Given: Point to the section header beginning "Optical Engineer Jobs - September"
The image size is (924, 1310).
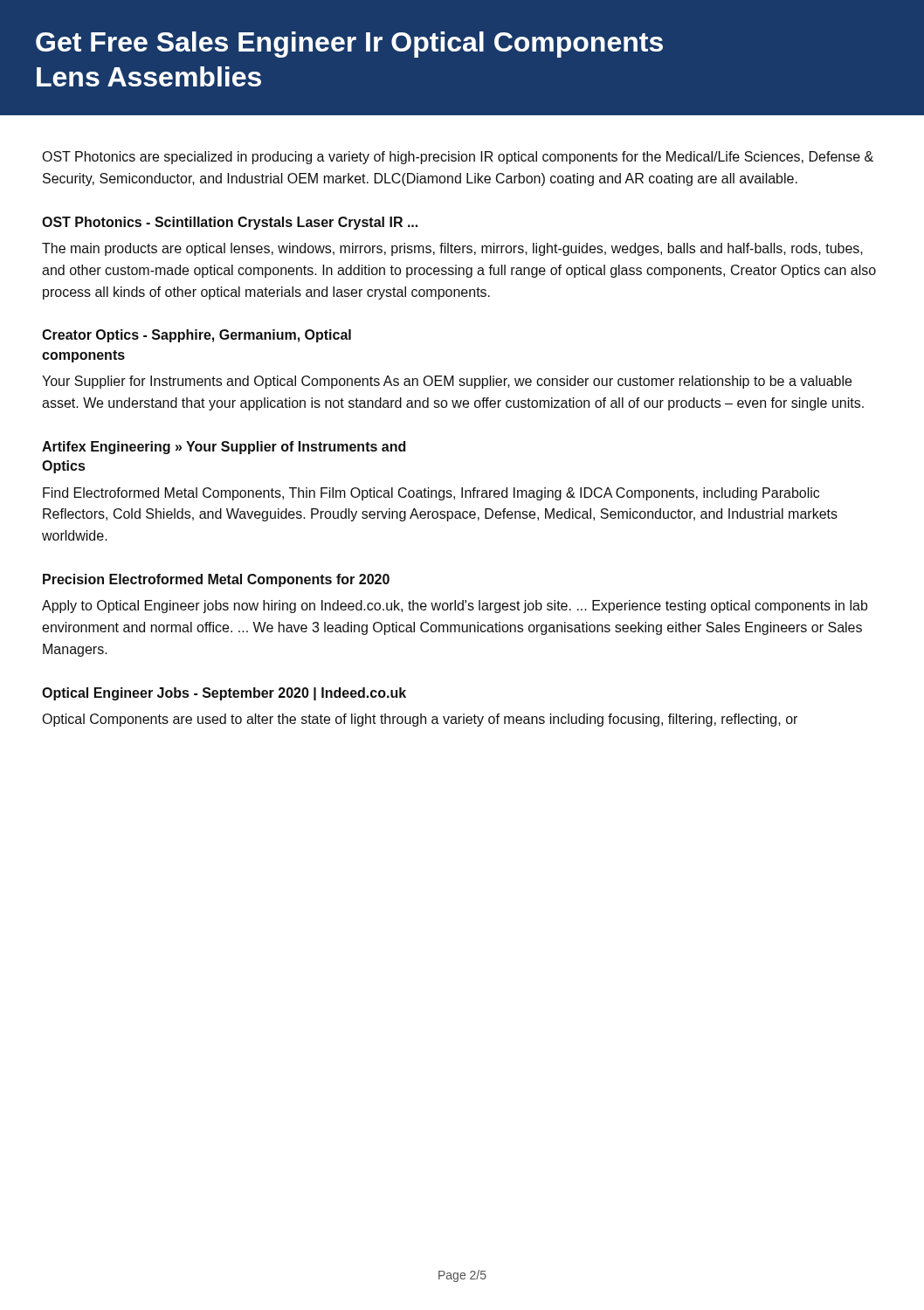Looking at the screenshot, I should tap(224, 693).
